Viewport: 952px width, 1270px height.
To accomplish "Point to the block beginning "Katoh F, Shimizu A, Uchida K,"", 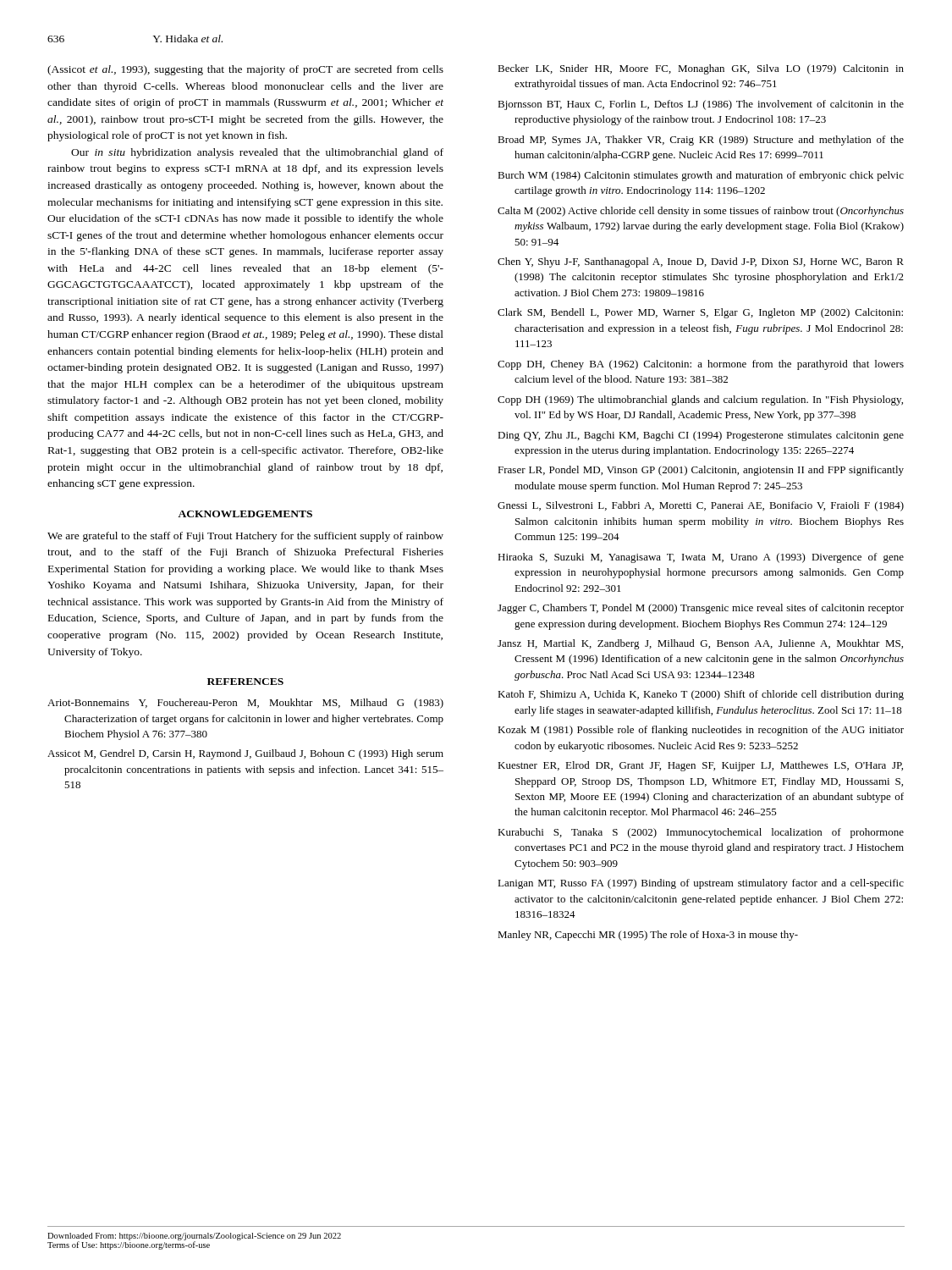I will coord(701,702).
